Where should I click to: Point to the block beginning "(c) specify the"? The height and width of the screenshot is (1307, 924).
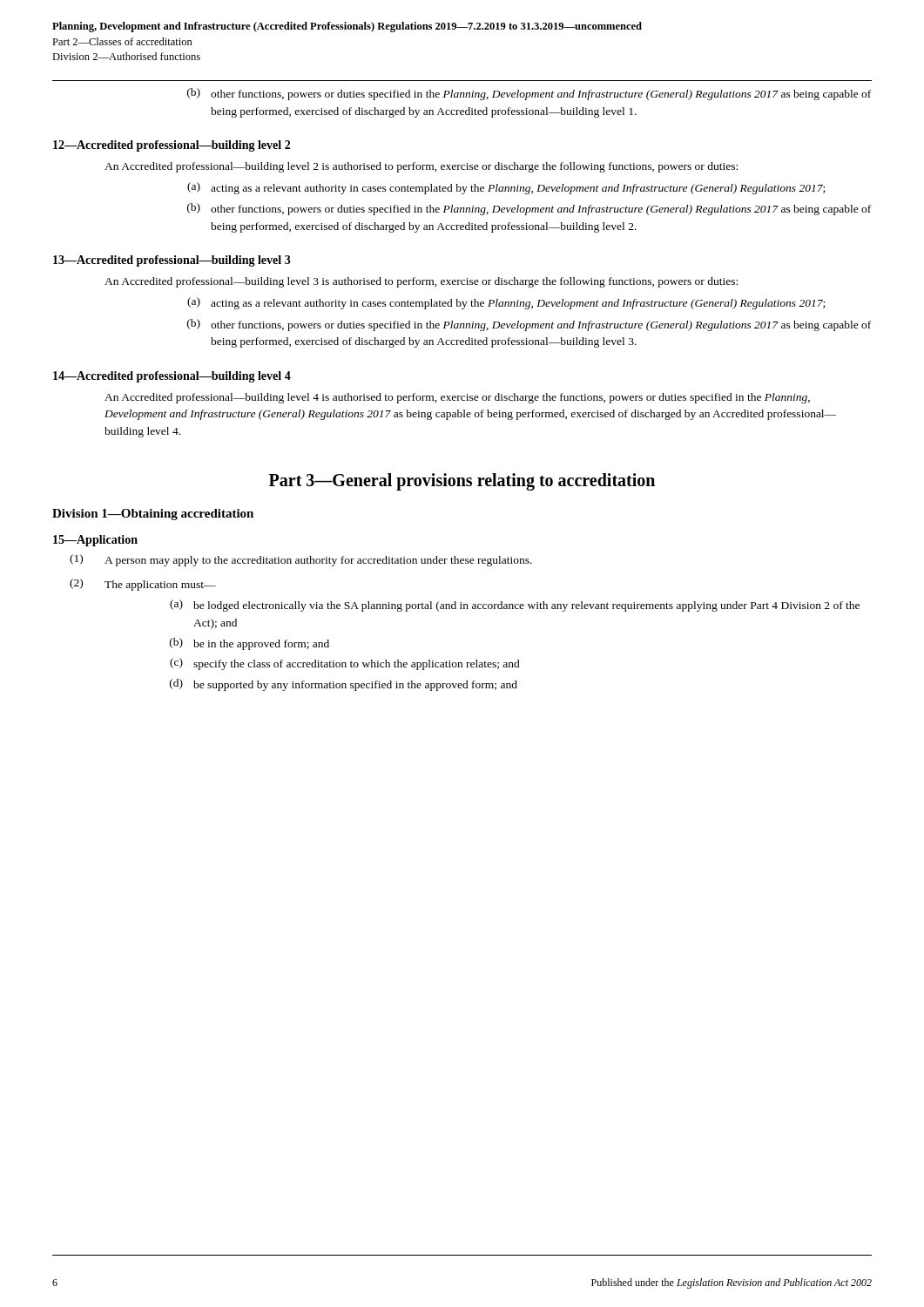(x=506, y=664)
